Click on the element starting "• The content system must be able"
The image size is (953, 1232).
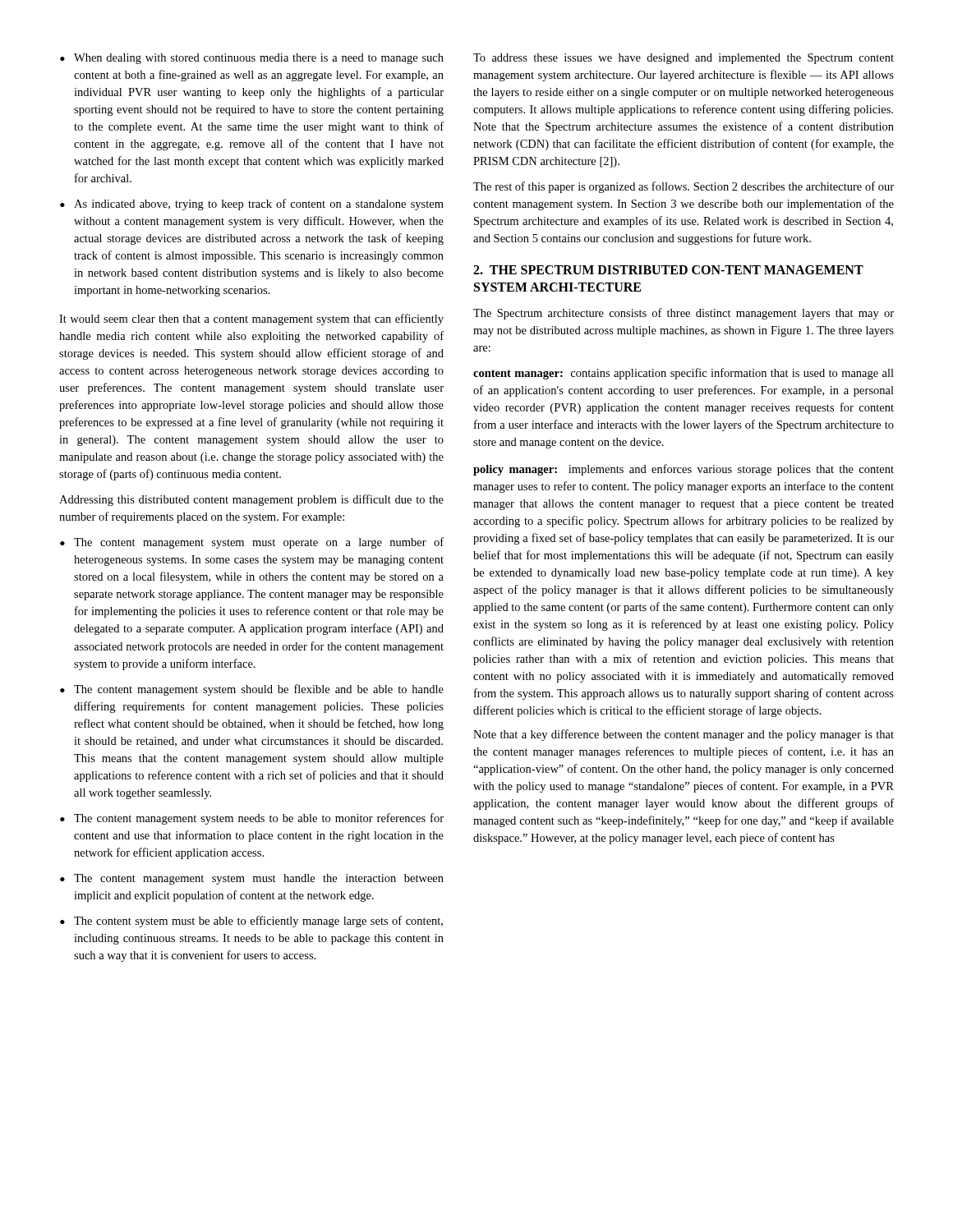click(251, 938)
